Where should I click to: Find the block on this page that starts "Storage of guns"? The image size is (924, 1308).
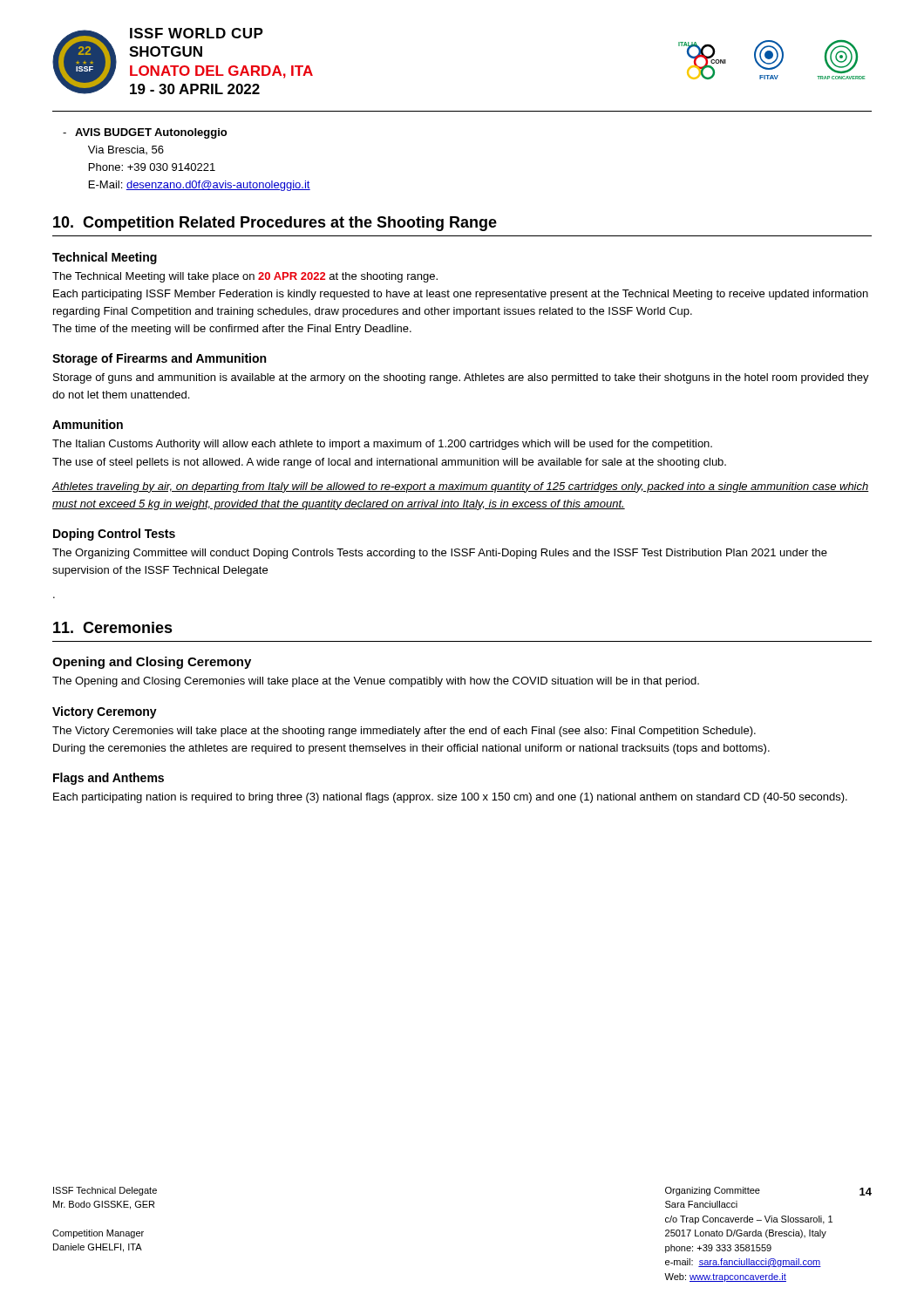(462, 387)
